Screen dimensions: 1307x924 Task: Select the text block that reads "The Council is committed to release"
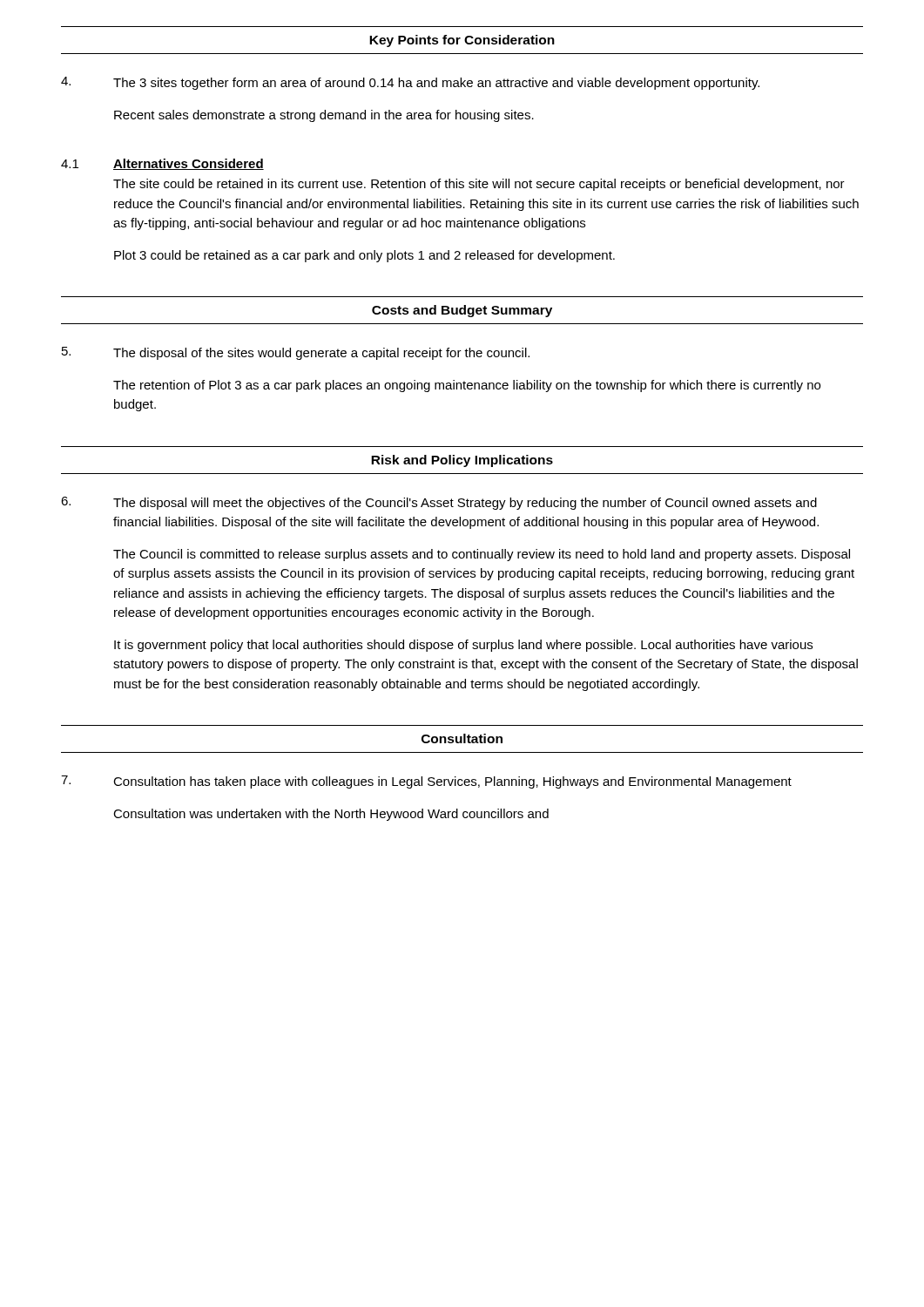coord(484,583)
